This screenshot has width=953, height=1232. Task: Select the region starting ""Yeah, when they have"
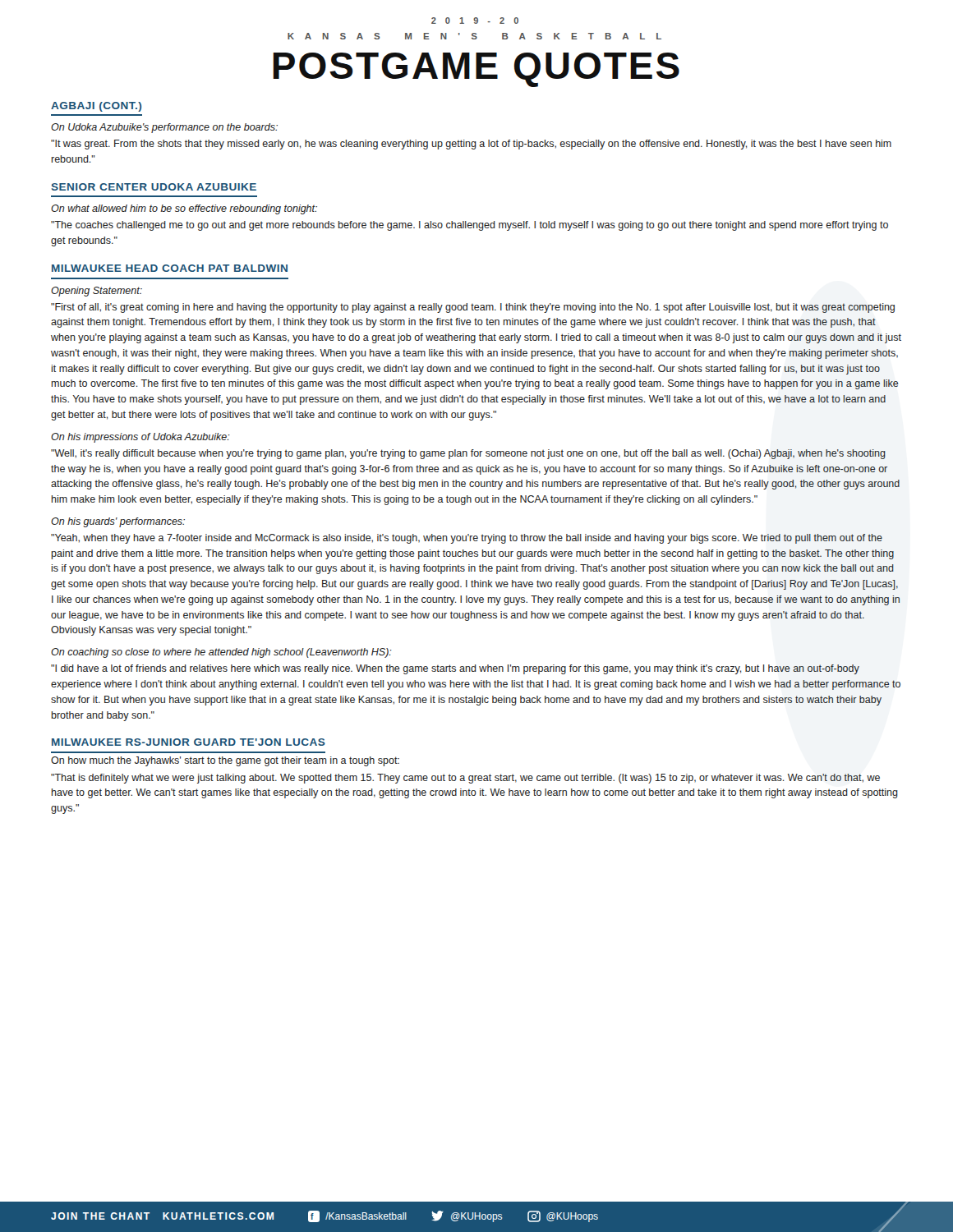pos(476,584)
